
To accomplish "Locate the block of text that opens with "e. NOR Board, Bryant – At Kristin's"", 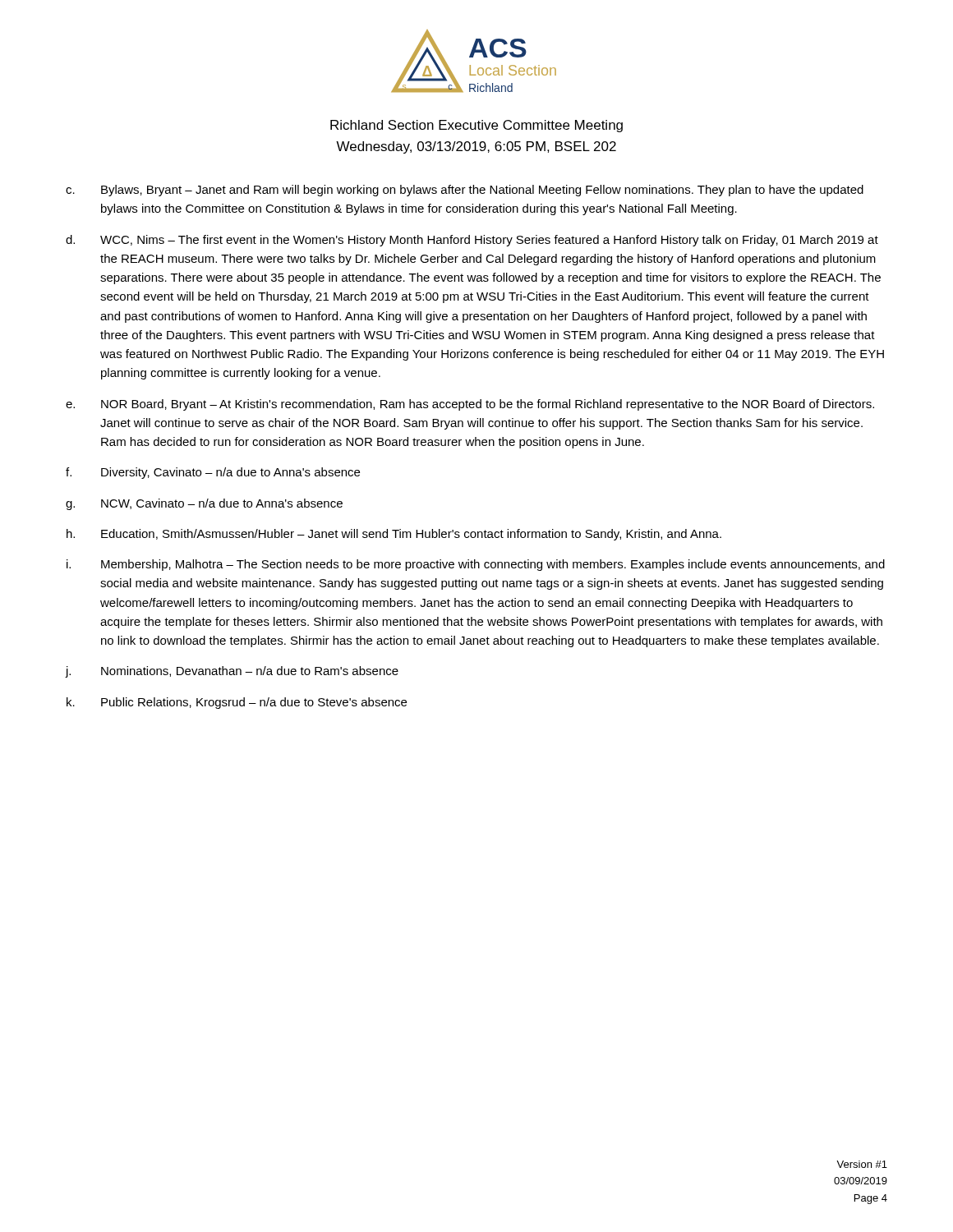I will click(x=476, y=423).
